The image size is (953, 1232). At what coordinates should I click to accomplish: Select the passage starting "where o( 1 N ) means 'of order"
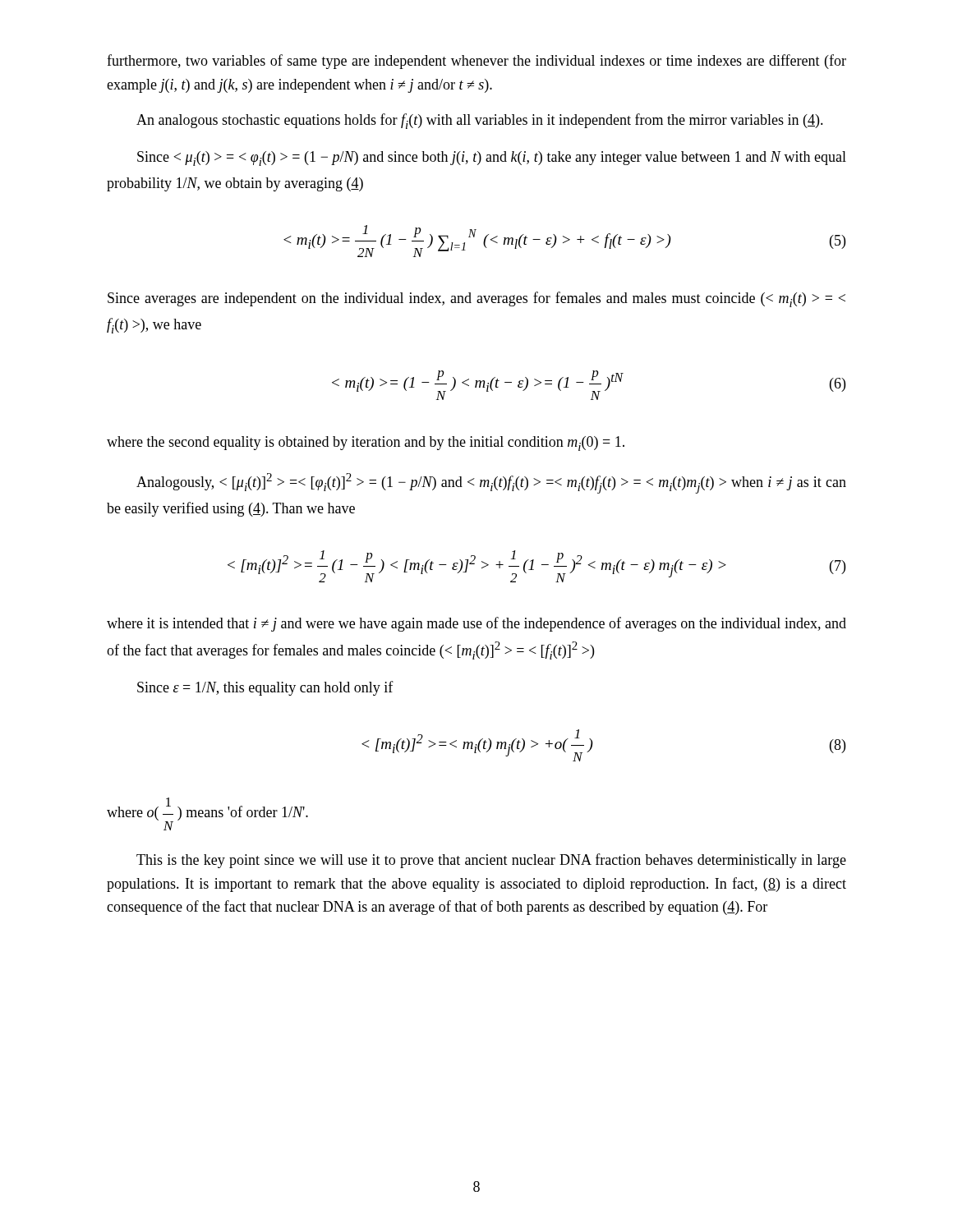[208, 814]
